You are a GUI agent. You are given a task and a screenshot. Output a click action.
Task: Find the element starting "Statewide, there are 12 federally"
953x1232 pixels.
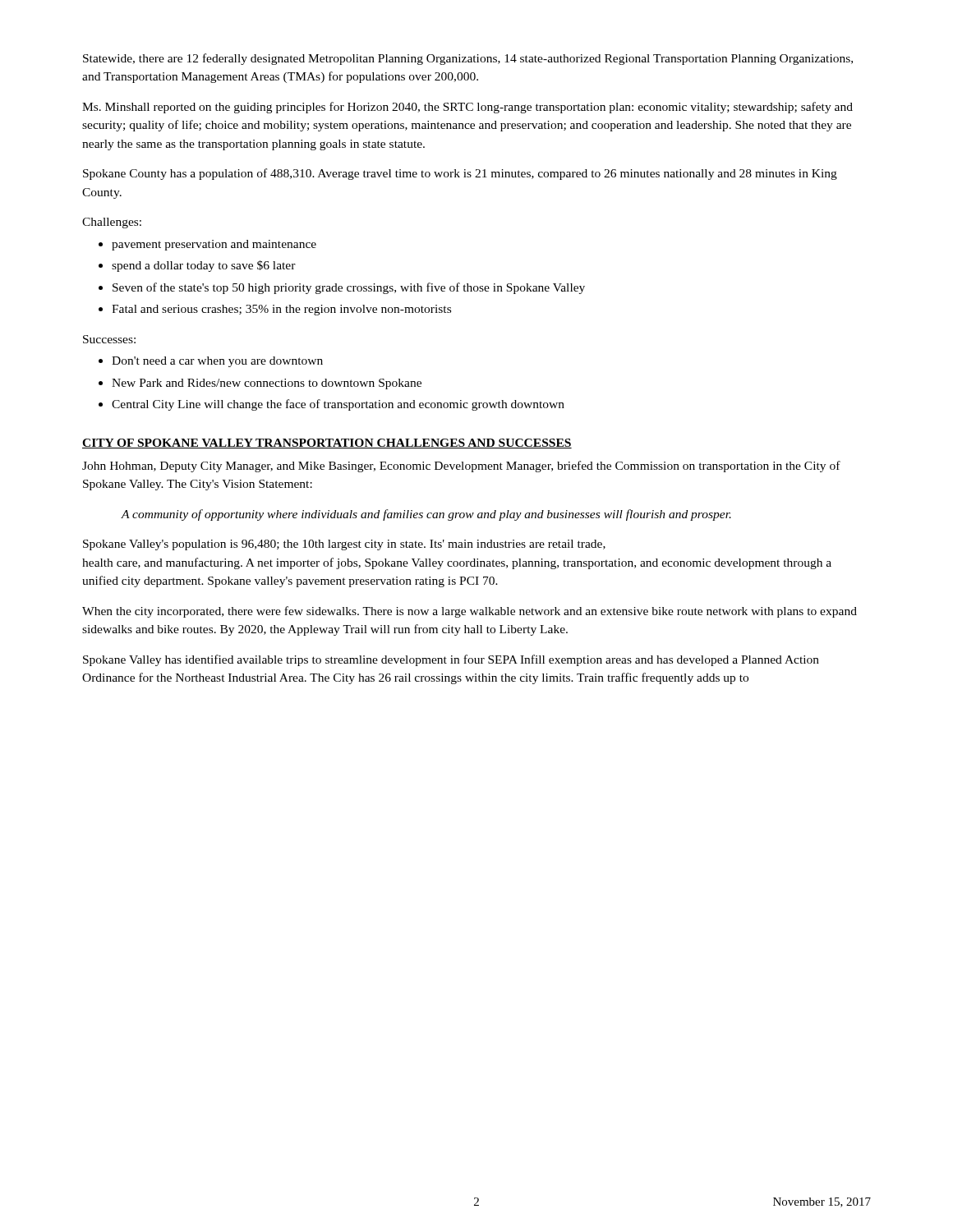coord(476,68)
